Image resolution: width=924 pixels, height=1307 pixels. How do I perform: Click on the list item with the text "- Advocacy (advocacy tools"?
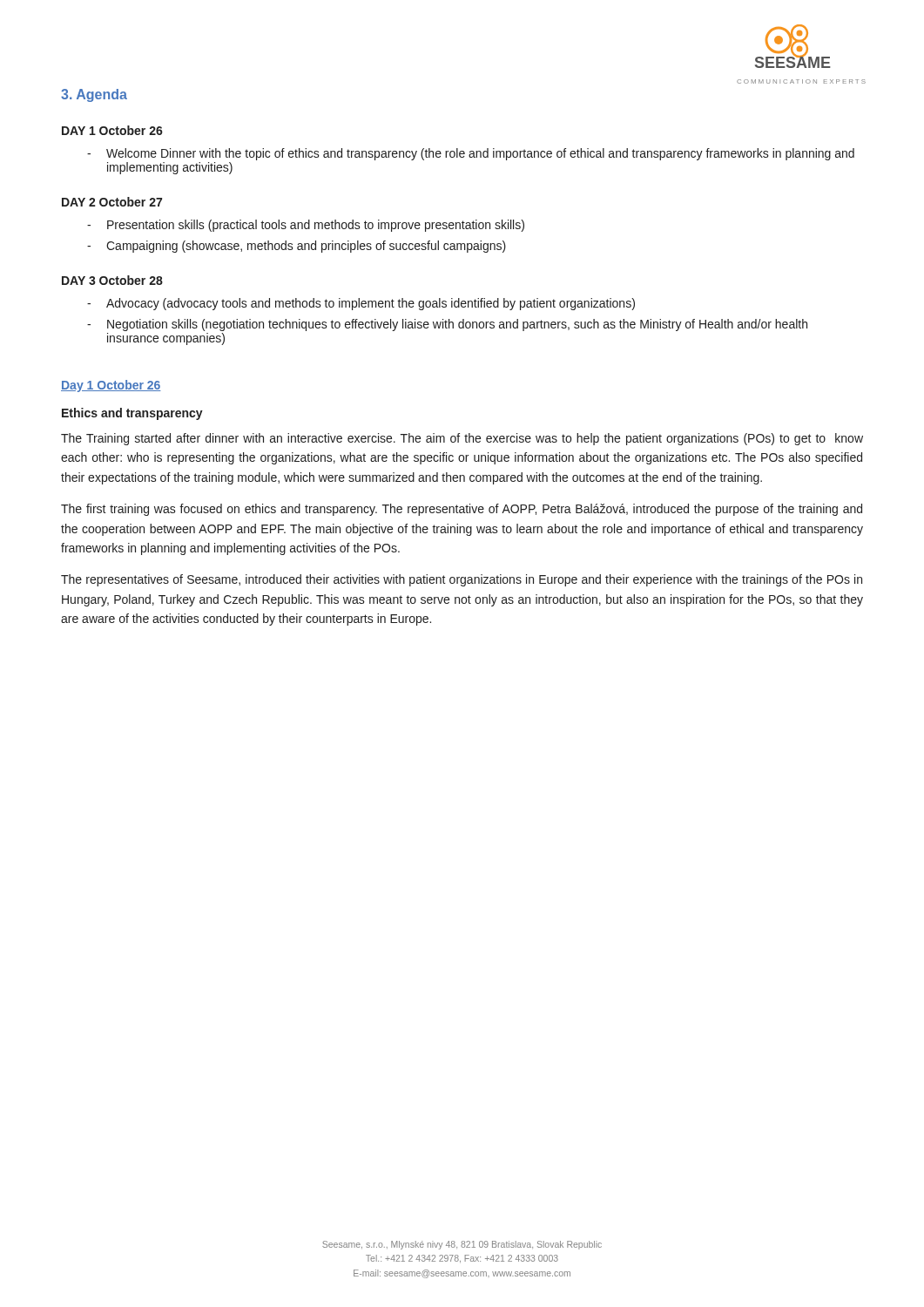[x=361, y=303]
